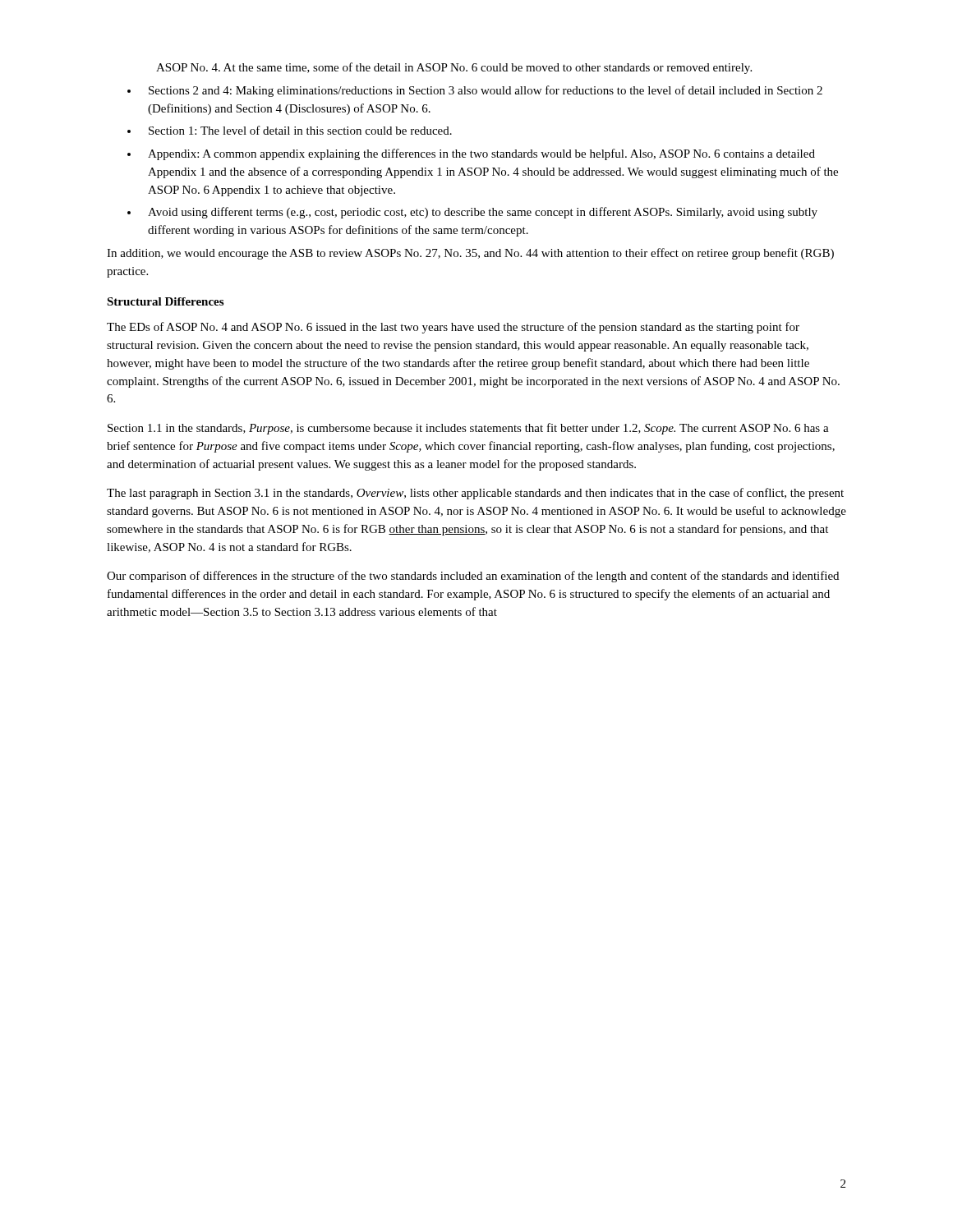This screenshot has width=953, height=1232.
Task: Find the block on this page that starts "Section 1.1 in the standards, Purpose, is cumbersome"
Action: (x=471, y=446)
